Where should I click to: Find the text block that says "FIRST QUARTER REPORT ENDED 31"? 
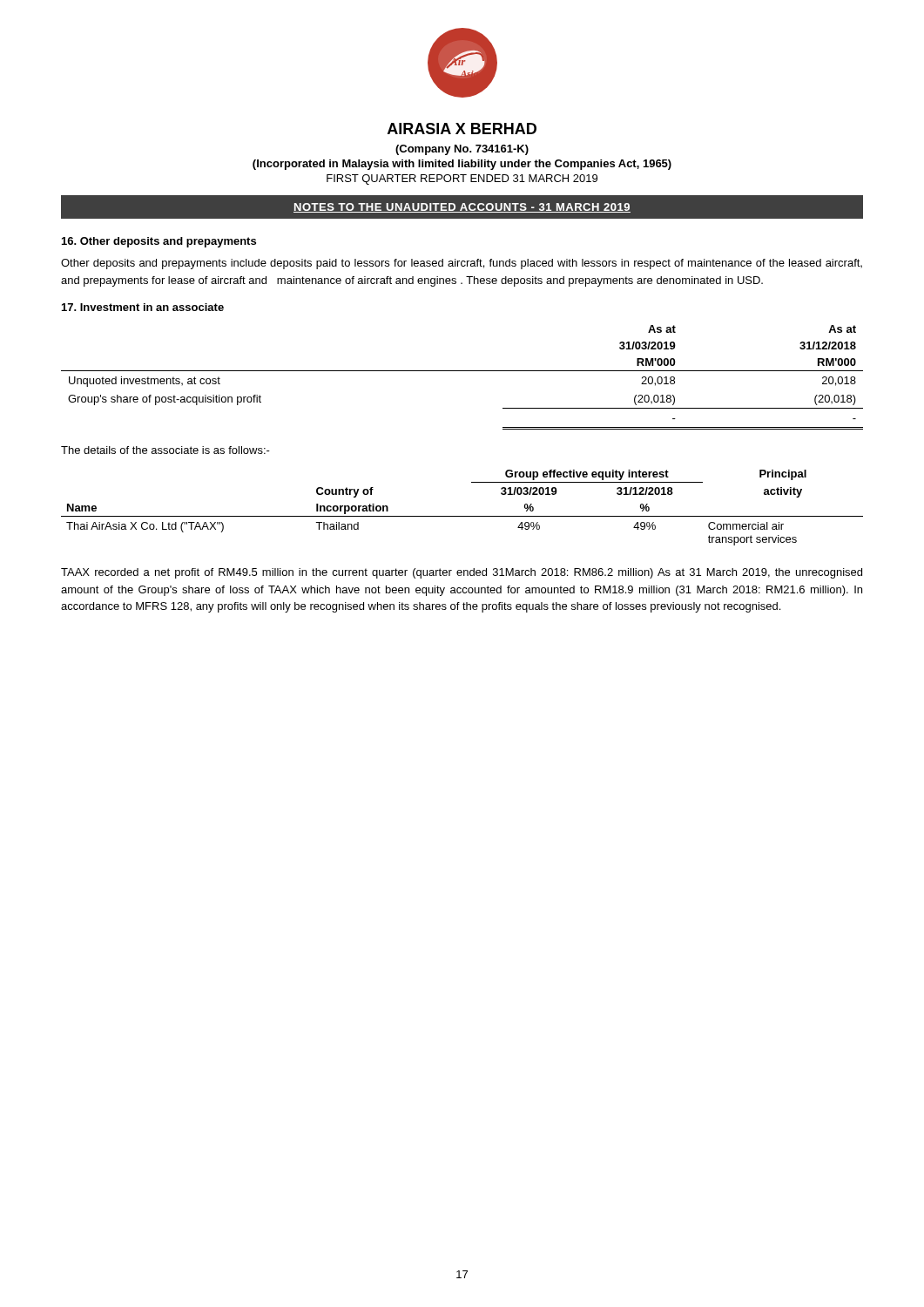[462, 178]
